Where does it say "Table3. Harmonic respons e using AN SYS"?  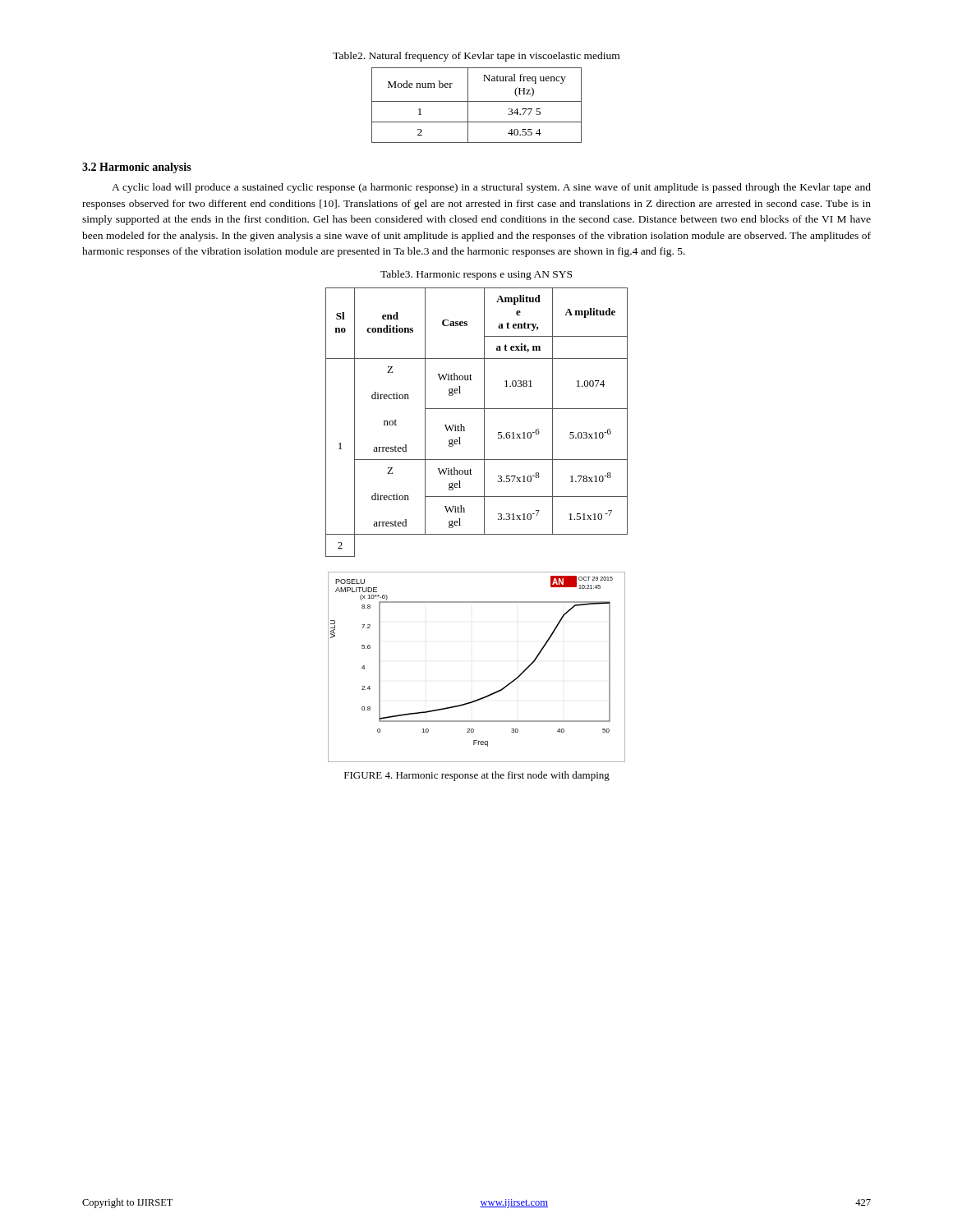[476, 274]
